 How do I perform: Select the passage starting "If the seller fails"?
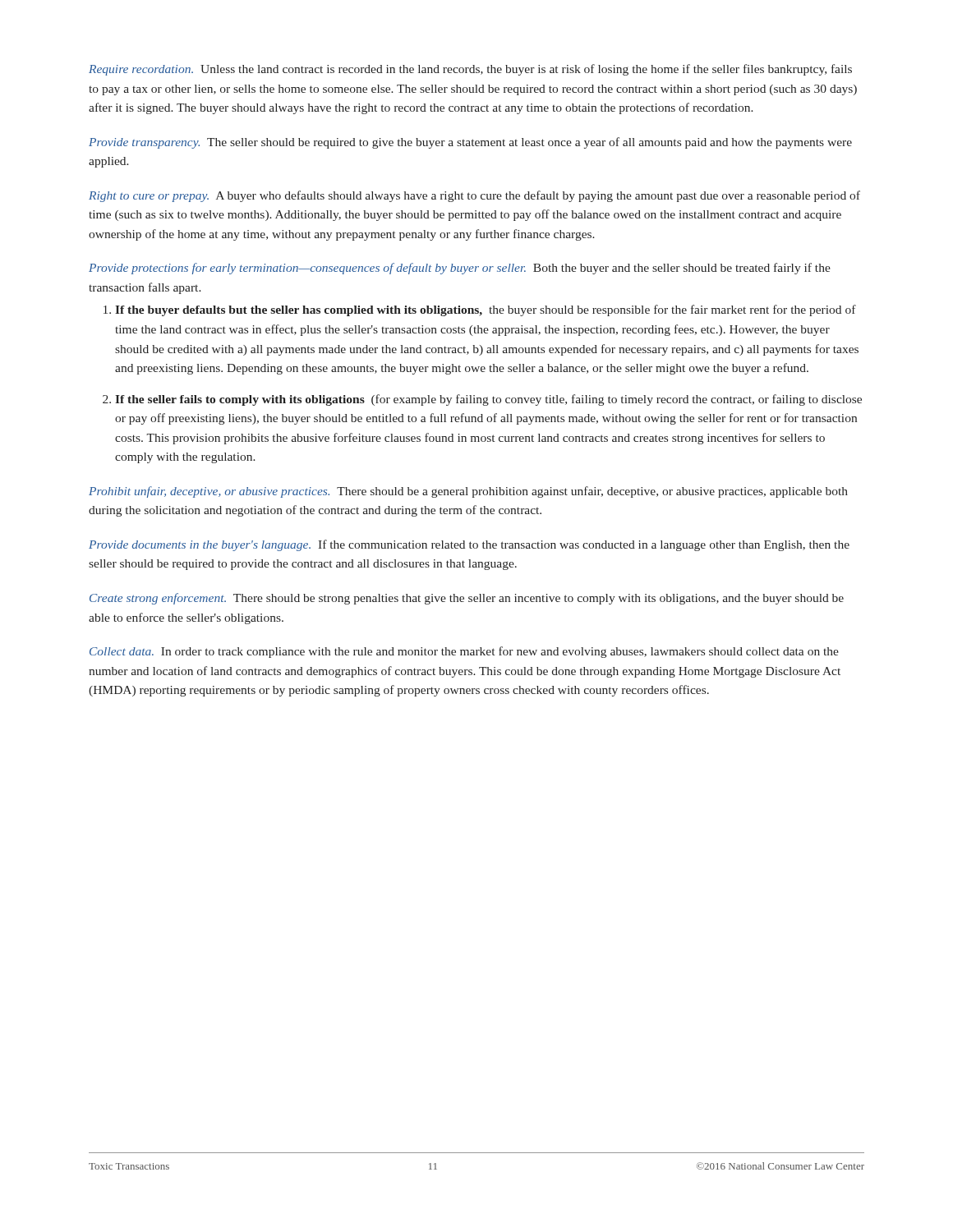pos(490,428)
